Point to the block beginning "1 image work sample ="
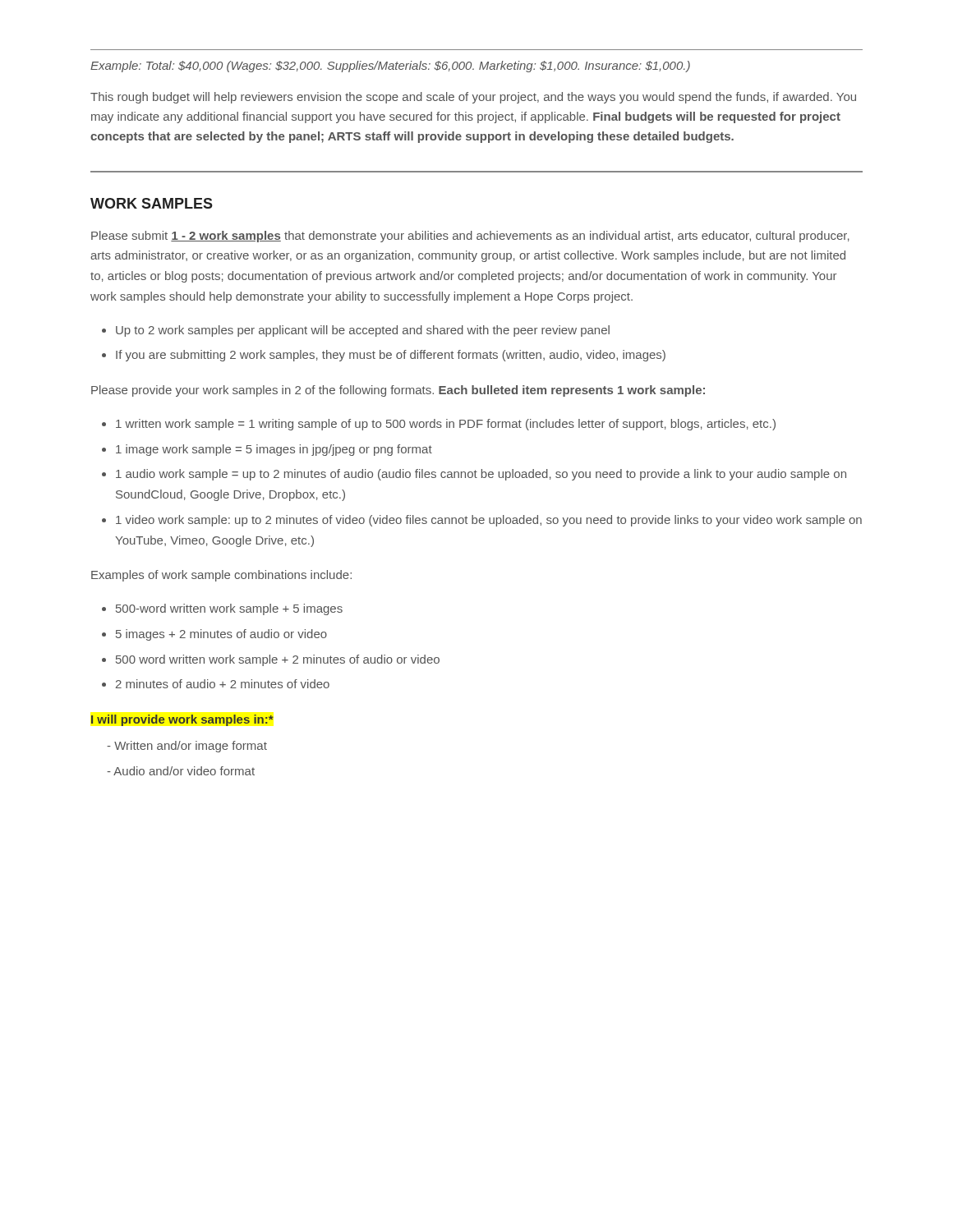Viewport: 953px width, 1232px height. (273, 448)
